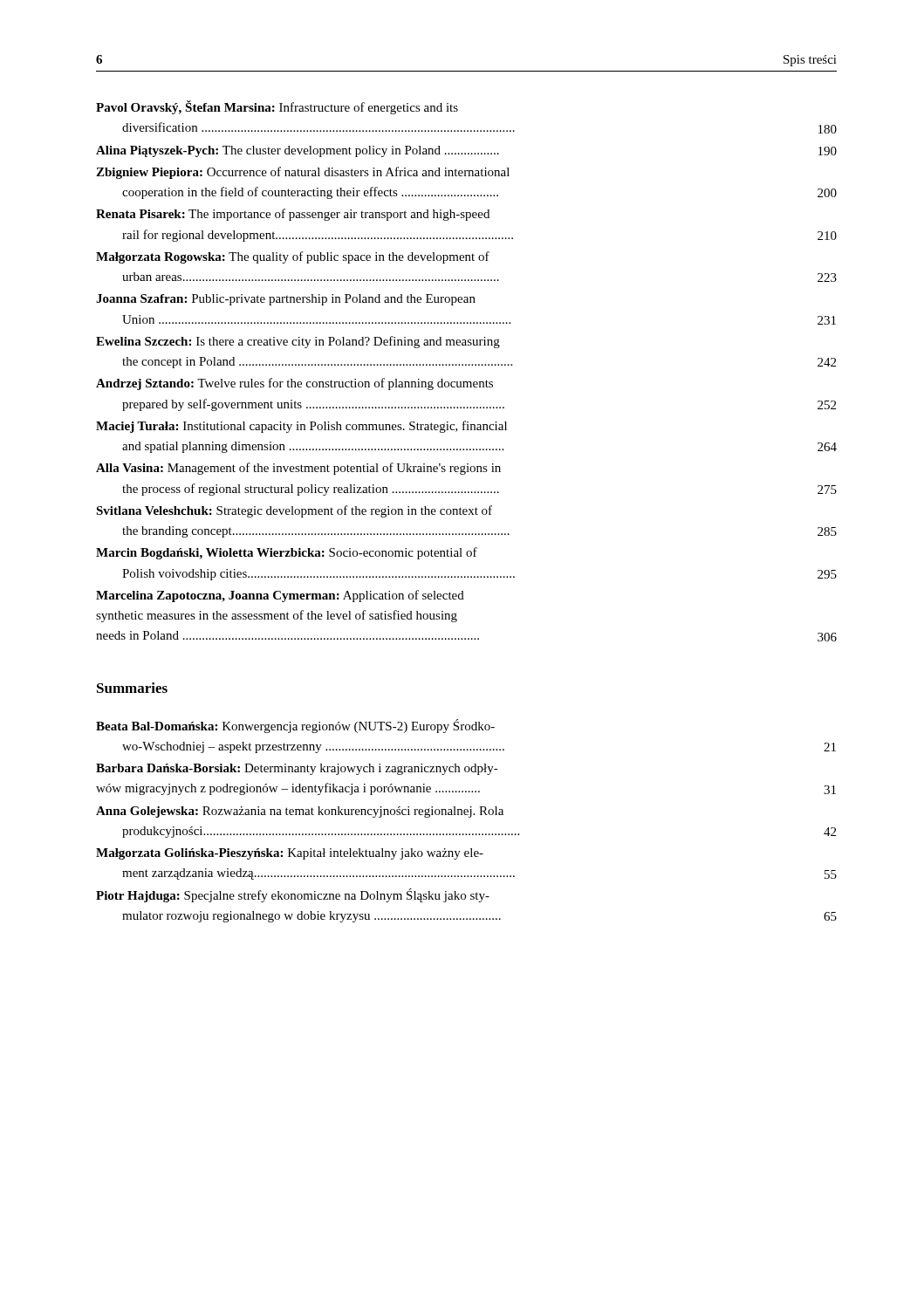Locate the text "Alina Piątyszek-Pych: The cluster development policy in Poland"

click(466, 150)
